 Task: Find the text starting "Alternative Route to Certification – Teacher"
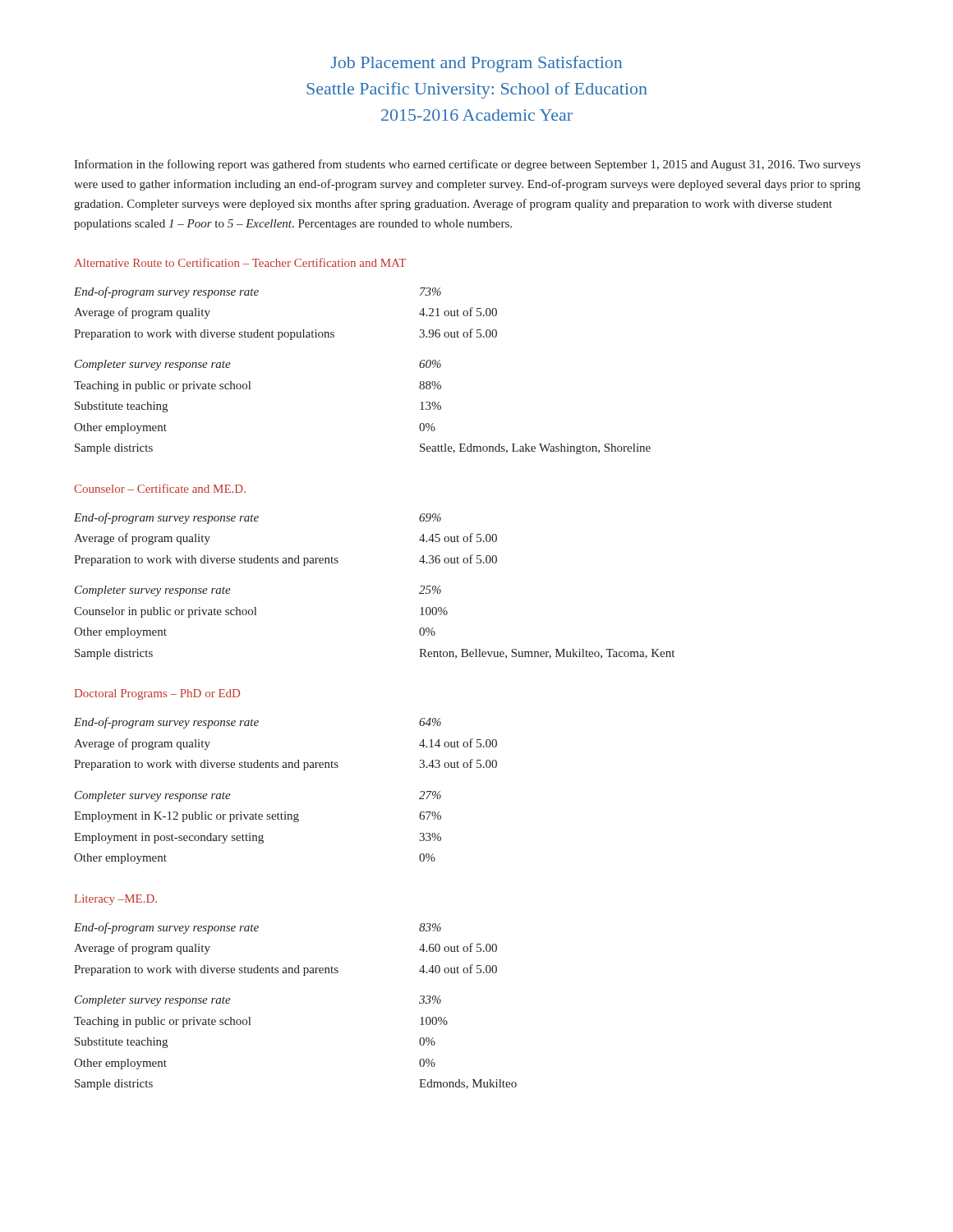point(240,263)
